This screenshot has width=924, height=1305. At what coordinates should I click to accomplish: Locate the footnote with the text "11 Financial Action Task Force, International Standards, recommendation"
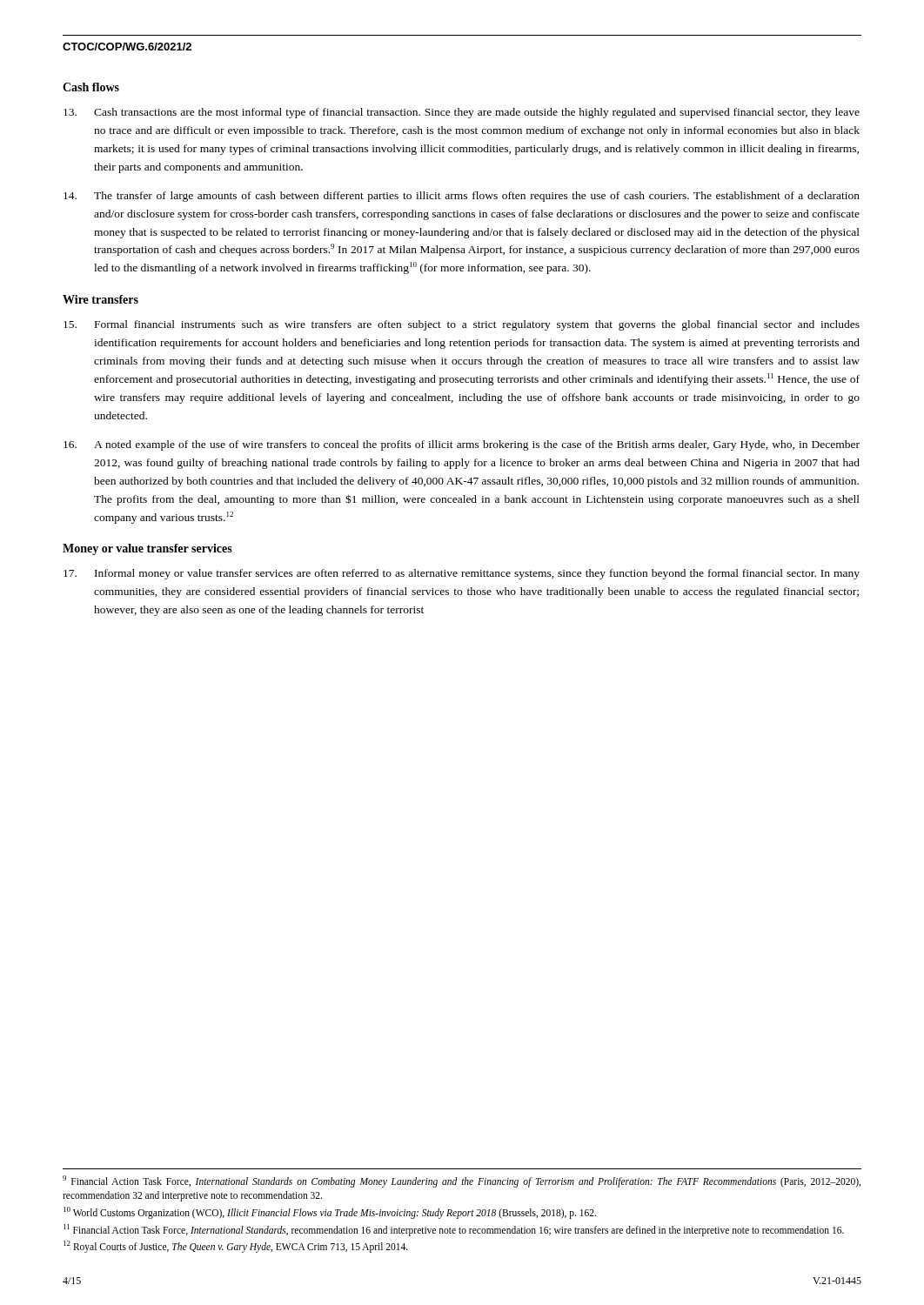pos(453,1229)
